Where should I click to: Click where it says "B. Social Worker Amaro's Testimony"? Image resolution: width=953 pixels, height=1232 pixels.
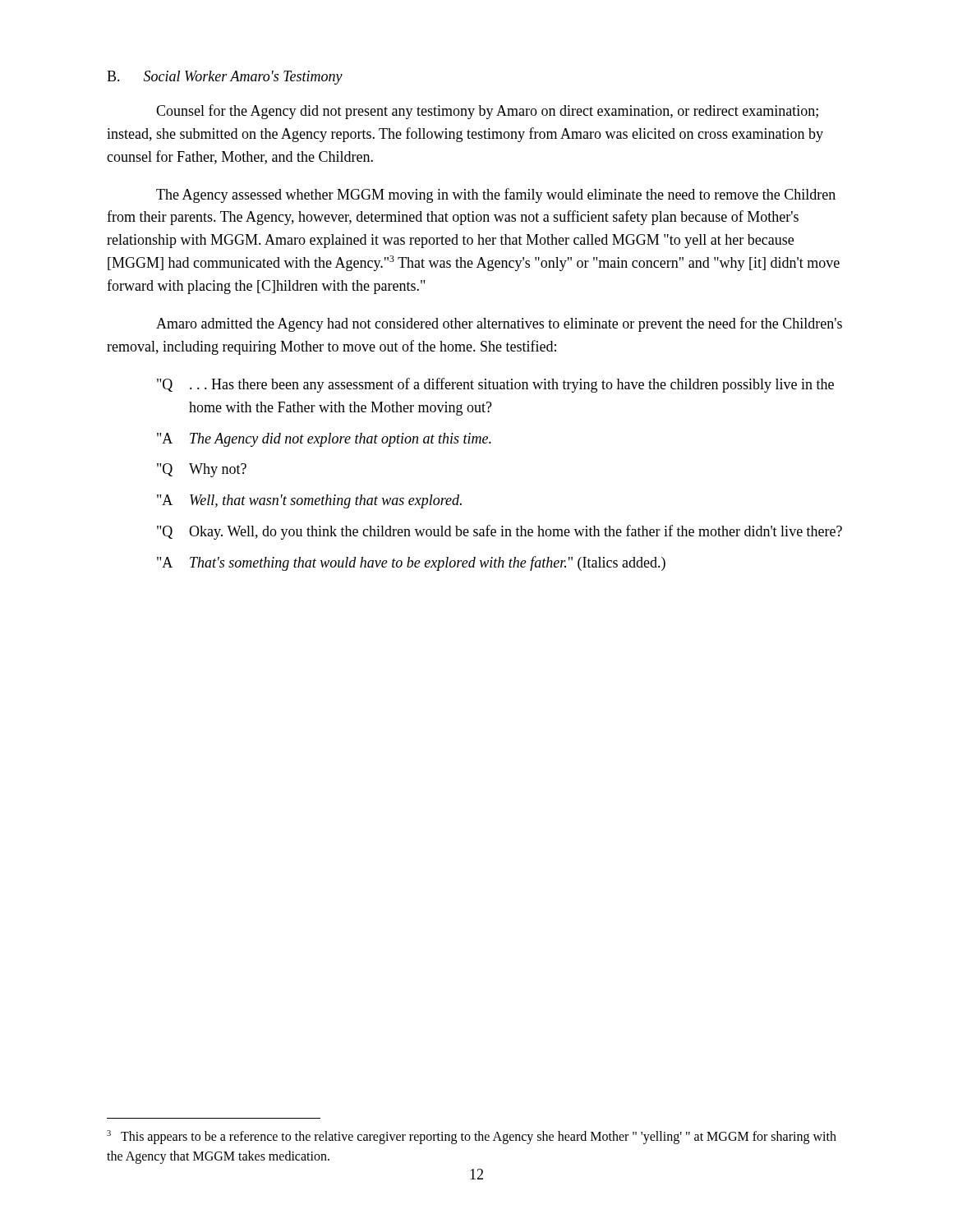(225, 77)
